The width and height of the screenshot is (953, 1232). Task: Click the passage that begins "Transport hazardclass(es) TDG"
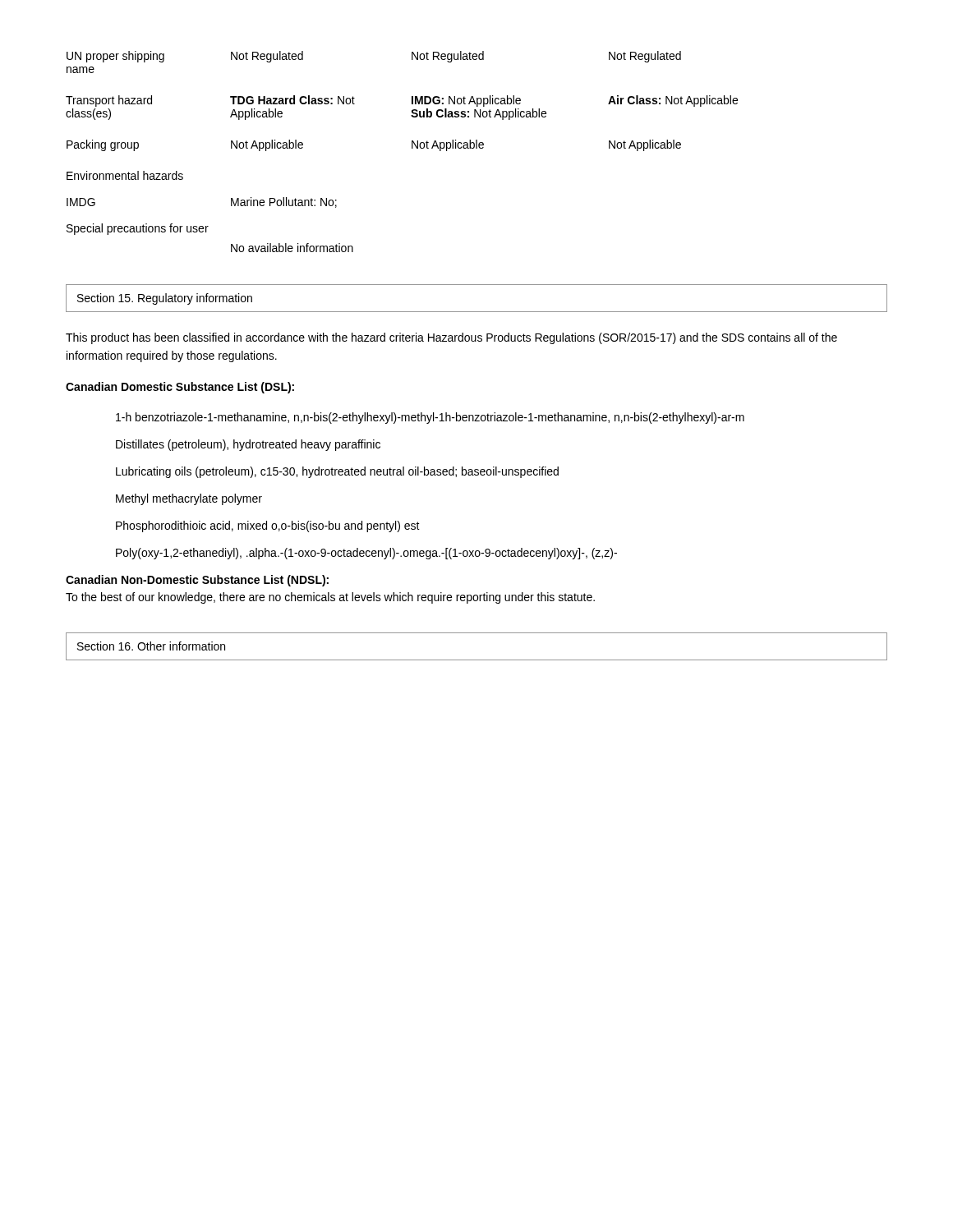(419, 107)
